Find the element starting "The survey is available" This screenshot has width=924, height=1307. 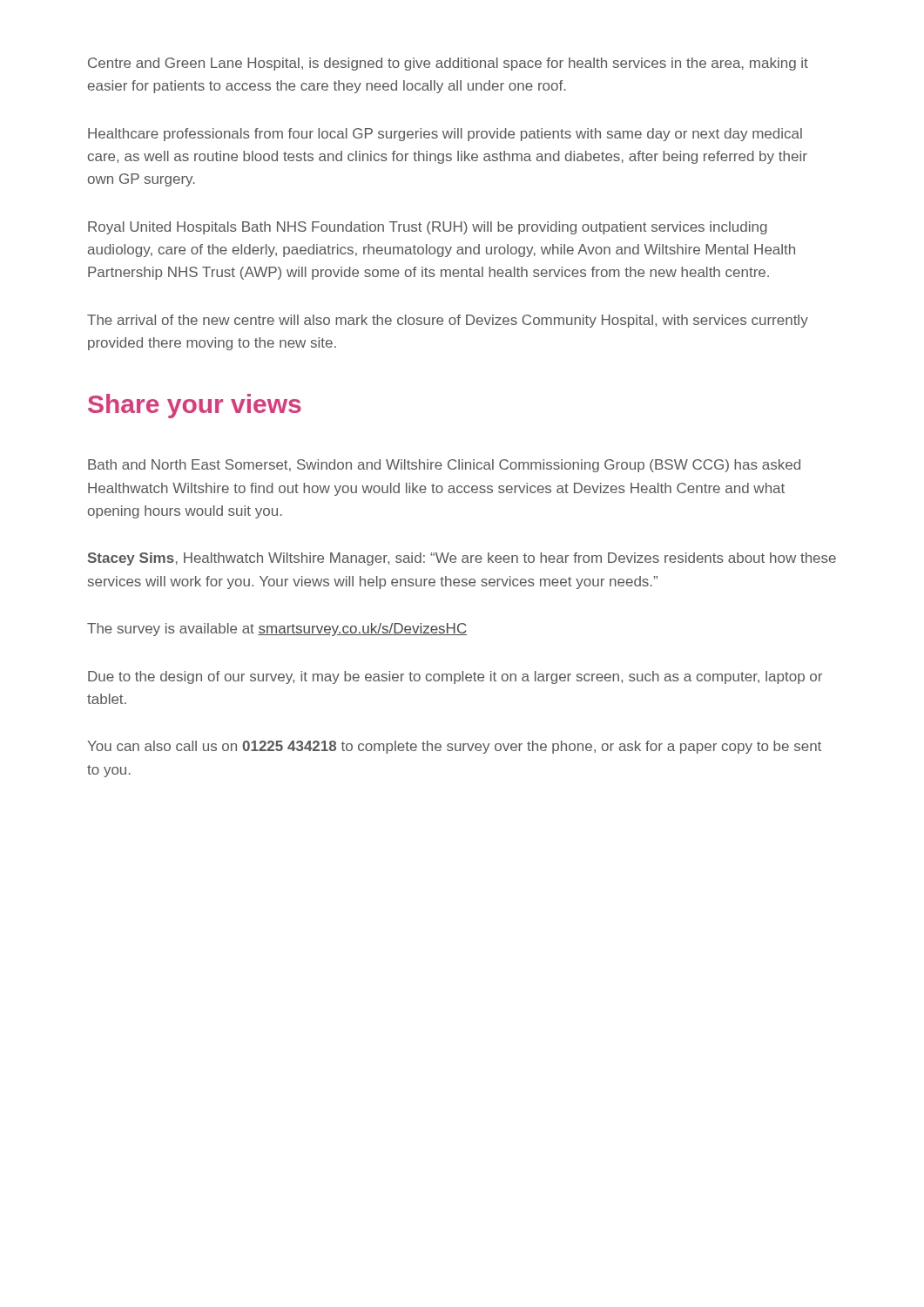[x=277, y=629]
